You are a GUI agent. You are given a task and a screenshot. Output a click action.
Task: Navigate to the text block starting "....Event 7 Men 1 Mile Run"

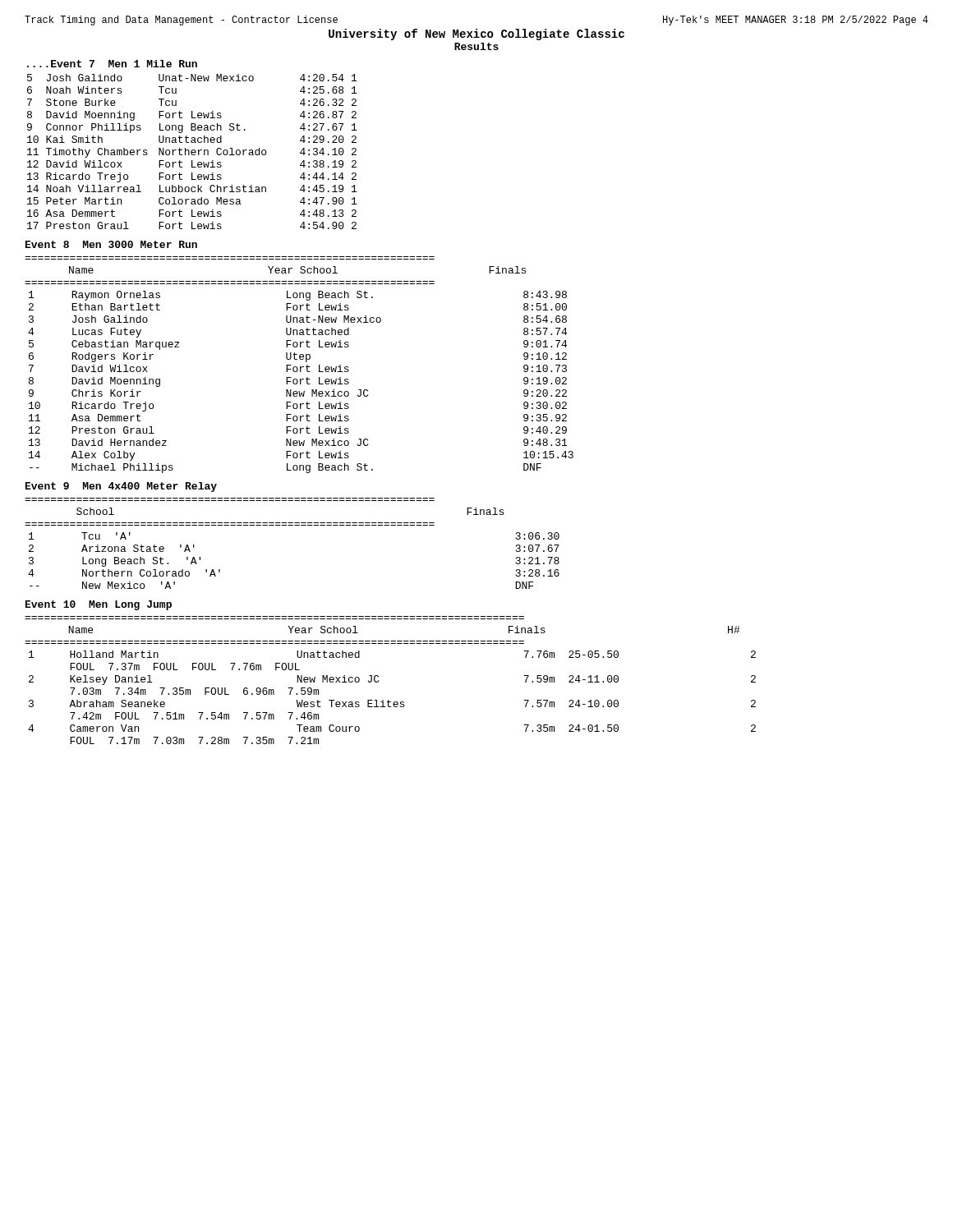(111, 64)
